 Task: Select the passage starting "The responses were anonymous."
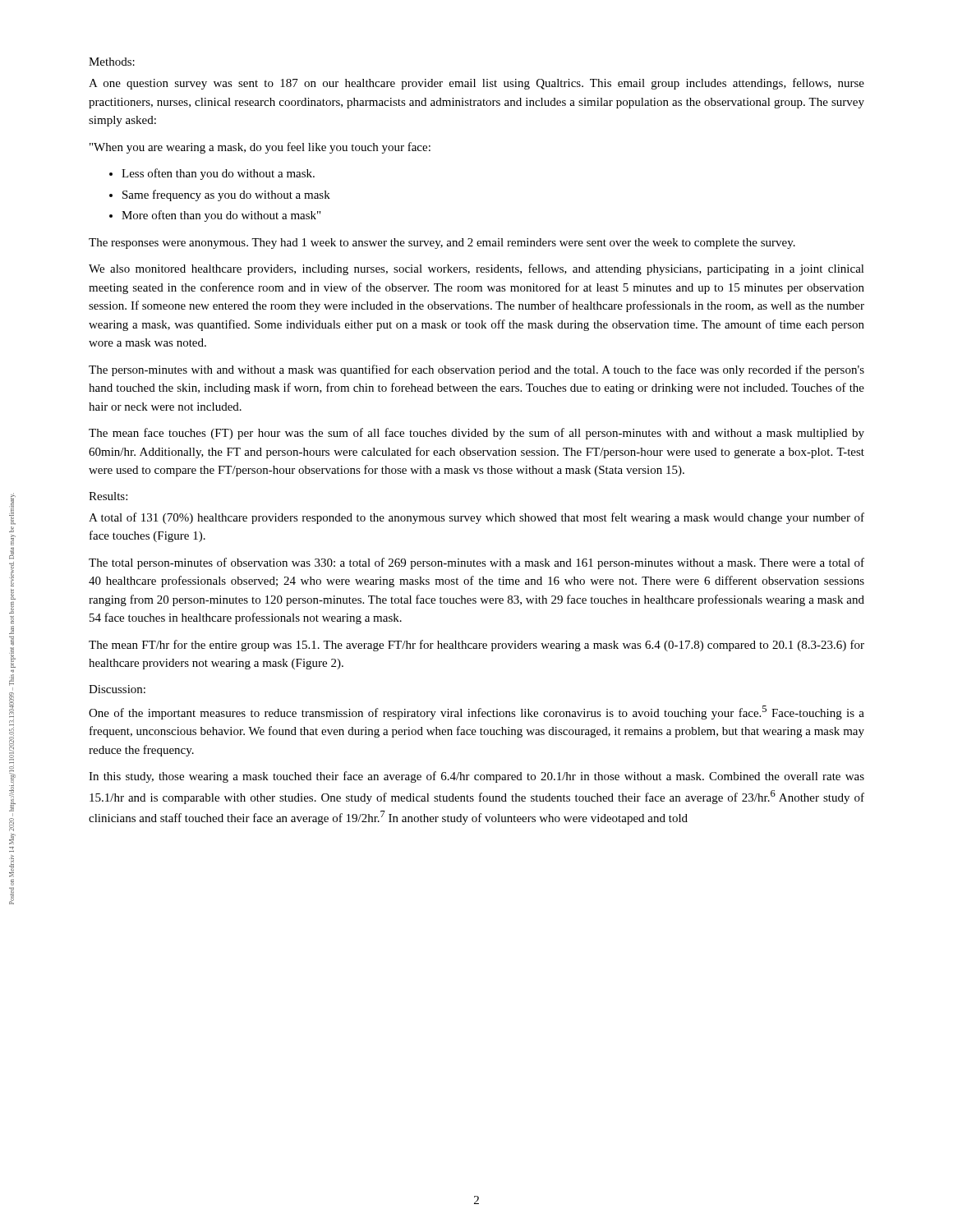tap(476, 242)
